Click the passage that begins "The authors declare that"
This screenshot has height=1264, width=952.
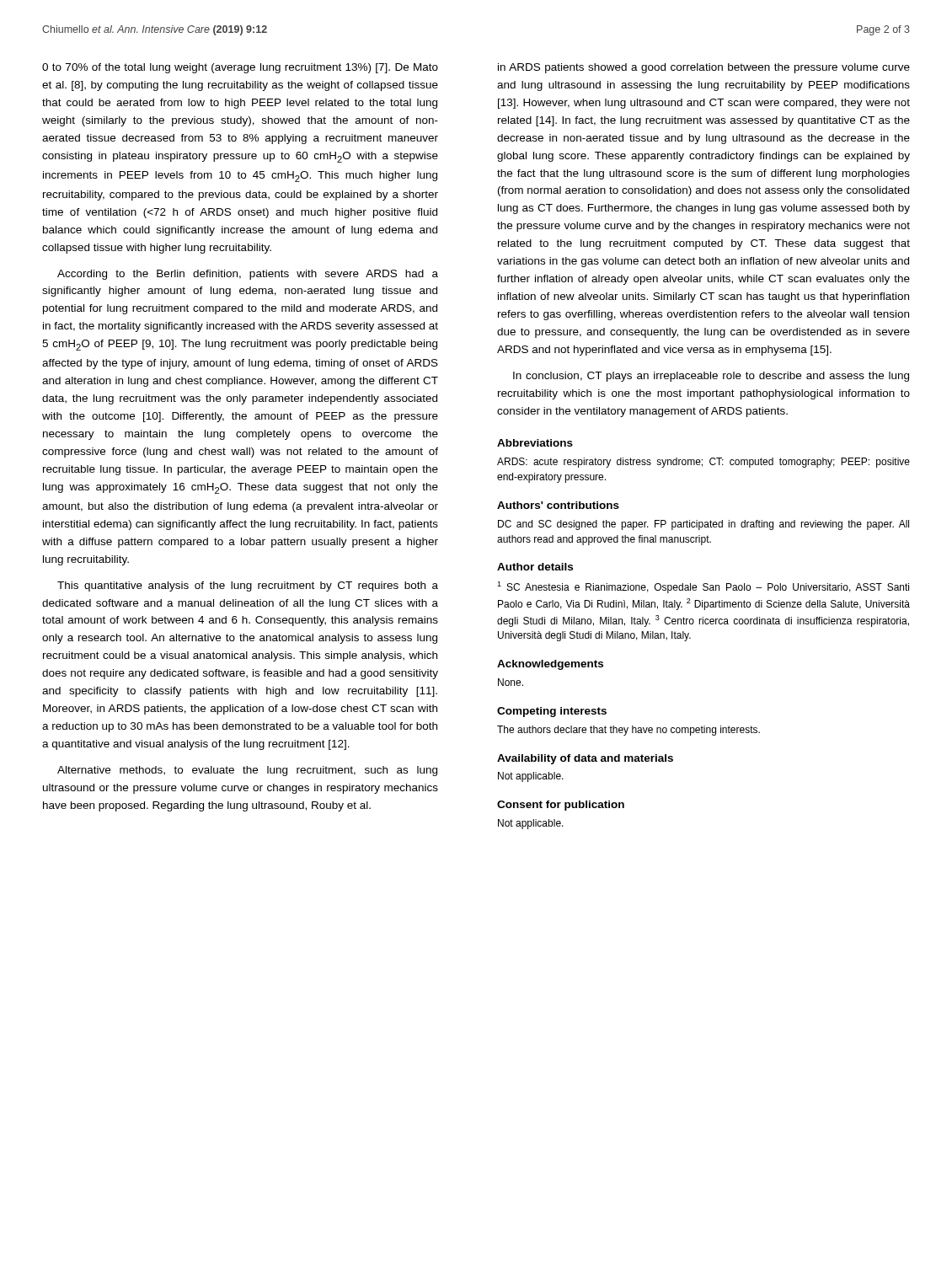point(703,730)
